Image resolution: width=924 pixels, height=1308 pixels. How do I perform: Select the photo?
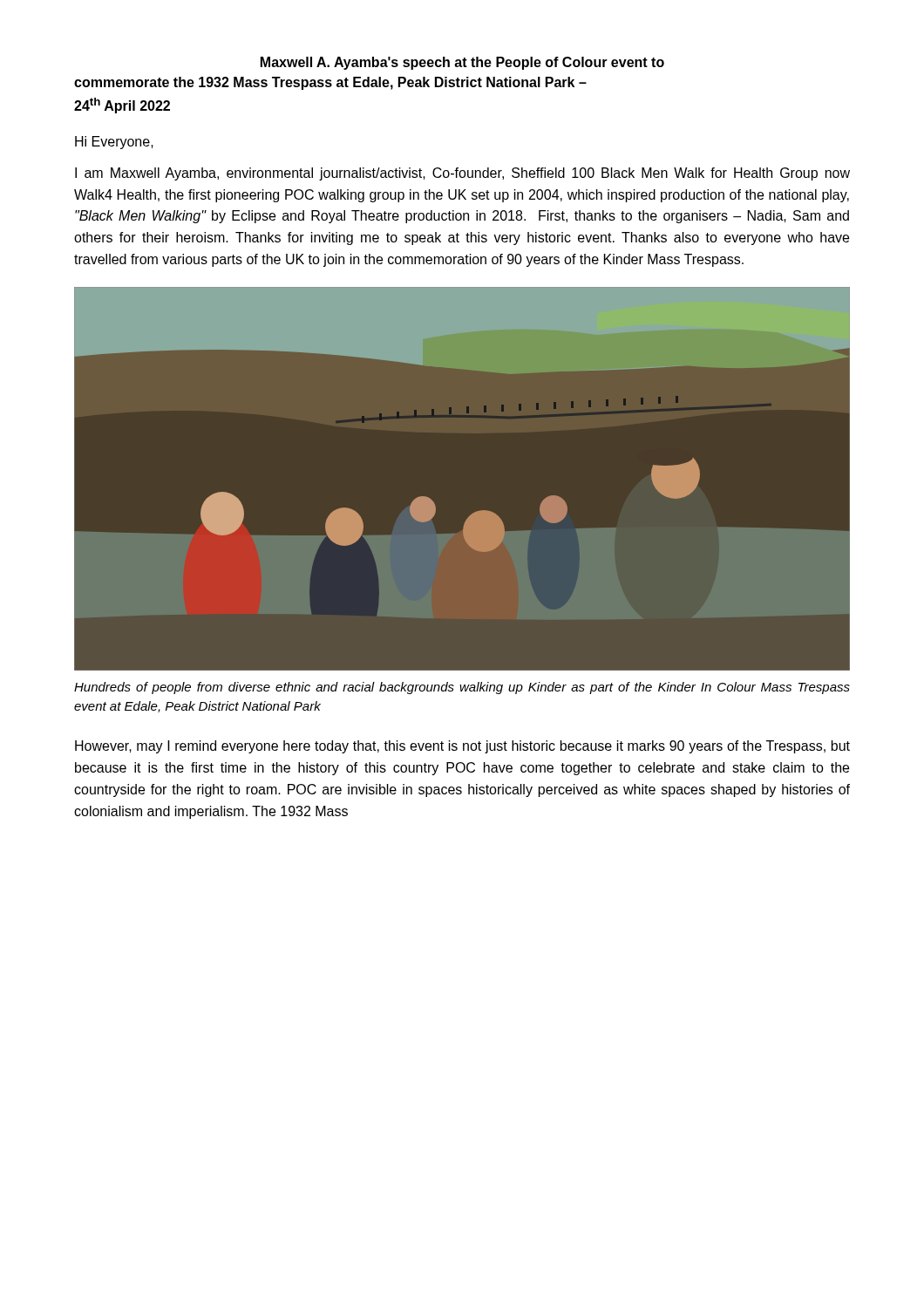pos(462,479)
